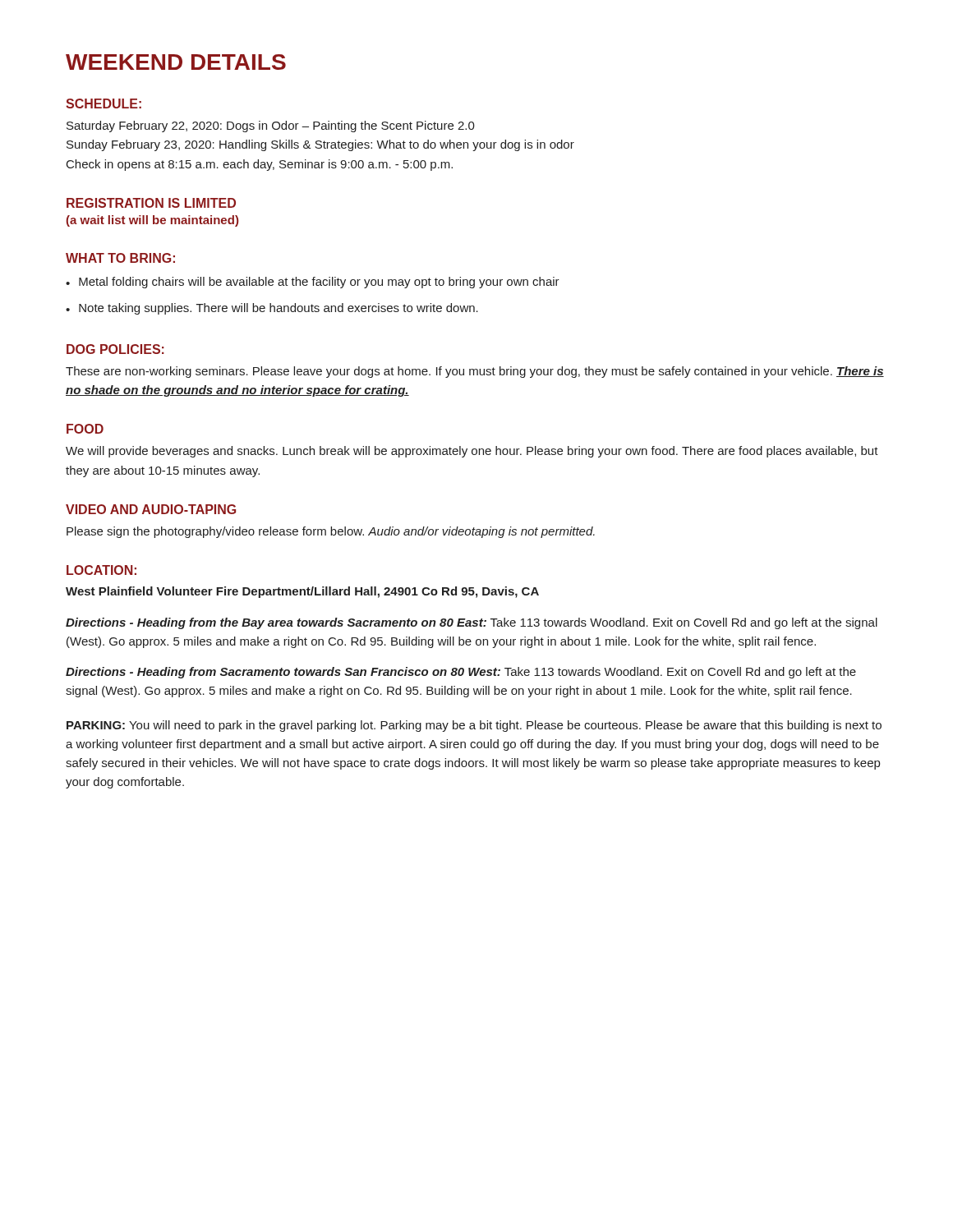Where does it say "REGISTRATION IS LIMITED"?
This screenshot has width=953, height=1232.
coord(151,203)
